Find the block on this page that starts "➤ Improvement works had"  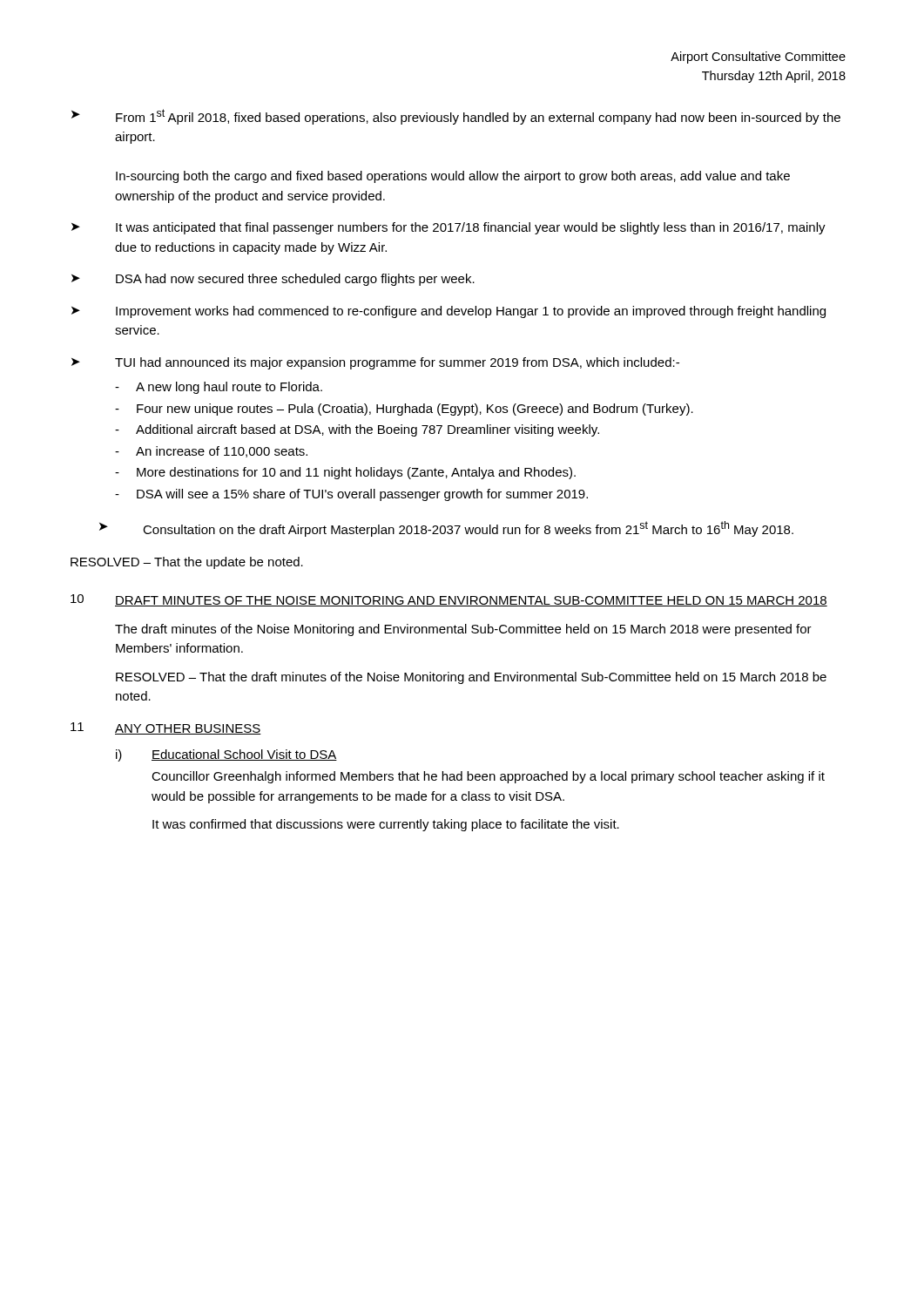pyautogui.click(x=458, y=321)
